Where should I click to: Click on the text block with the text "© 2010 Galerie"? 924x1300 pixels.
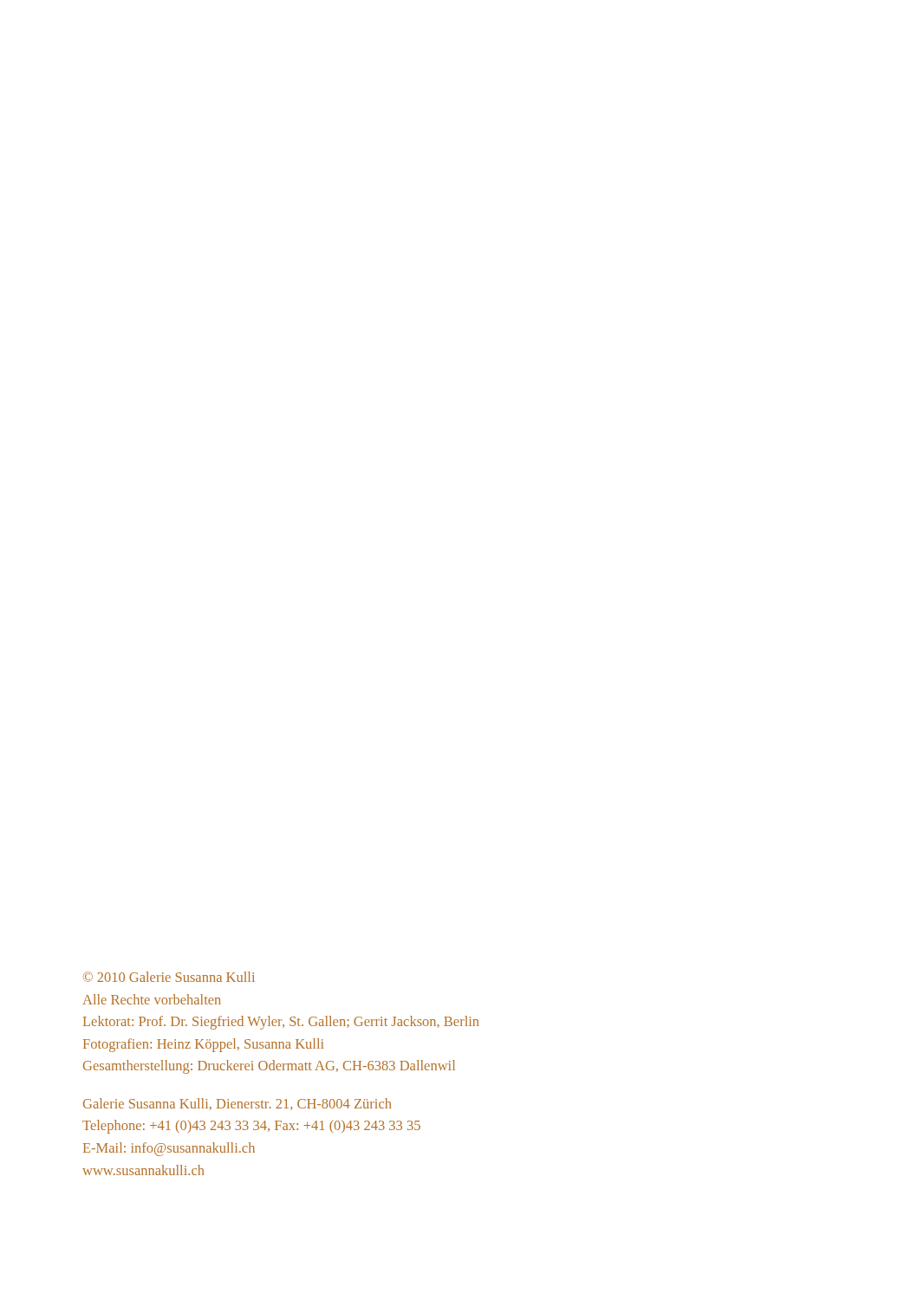click(x=407, y=1022)
